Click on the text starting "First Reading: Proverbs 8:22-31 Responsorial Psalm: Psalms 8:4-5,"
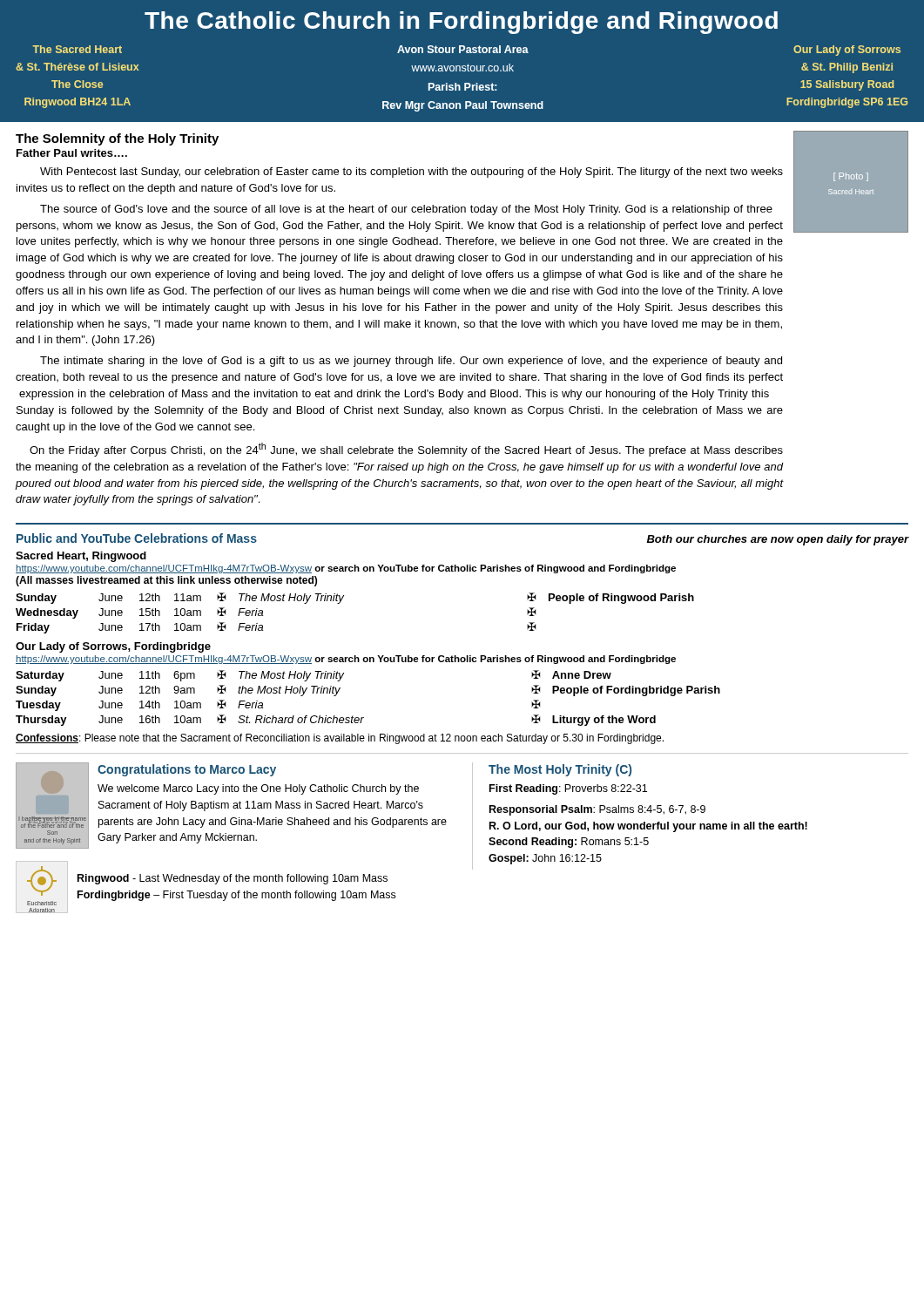Viewport: 924px width, 1307px height. (x=698, y=824)
